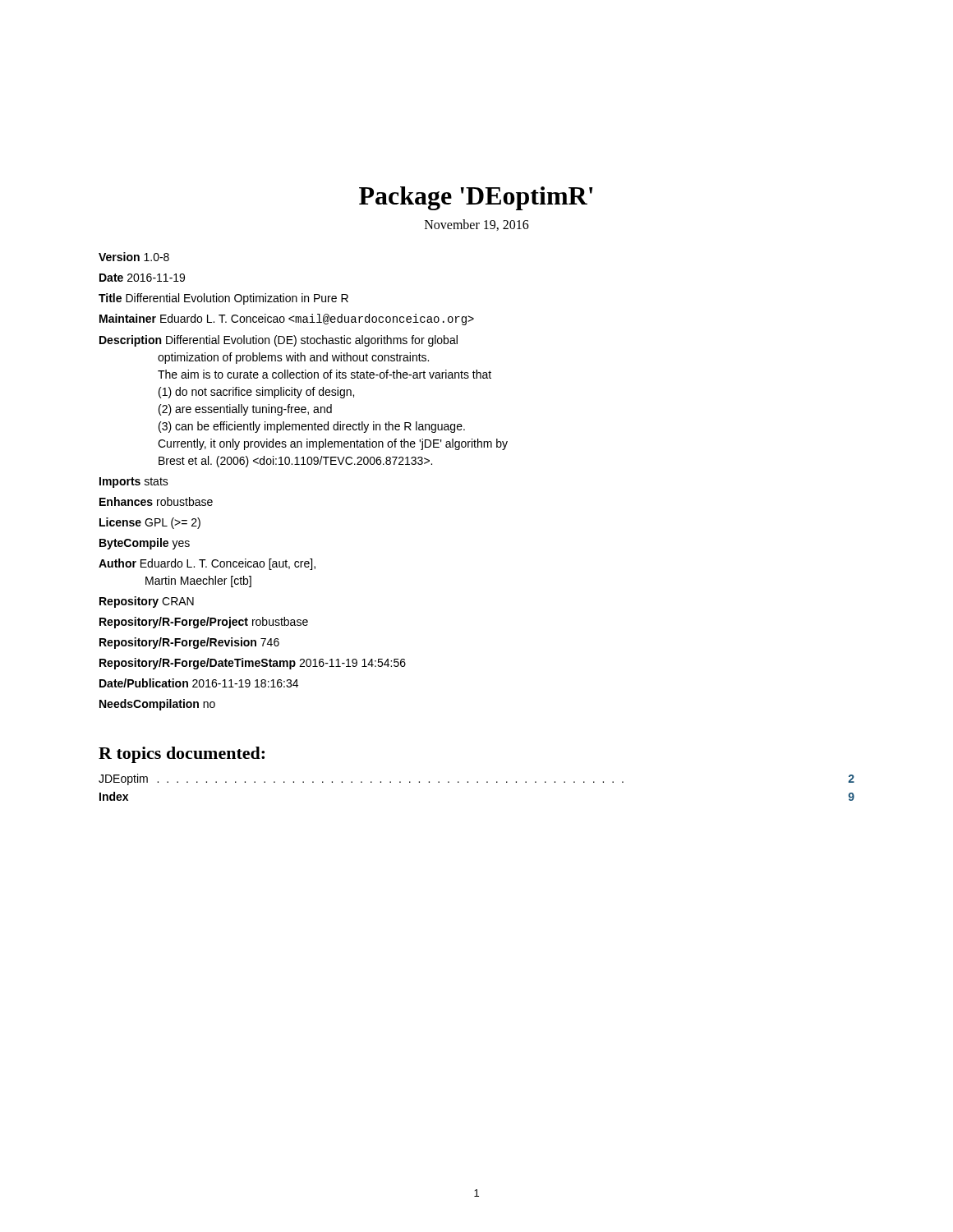Select the table

476,788
